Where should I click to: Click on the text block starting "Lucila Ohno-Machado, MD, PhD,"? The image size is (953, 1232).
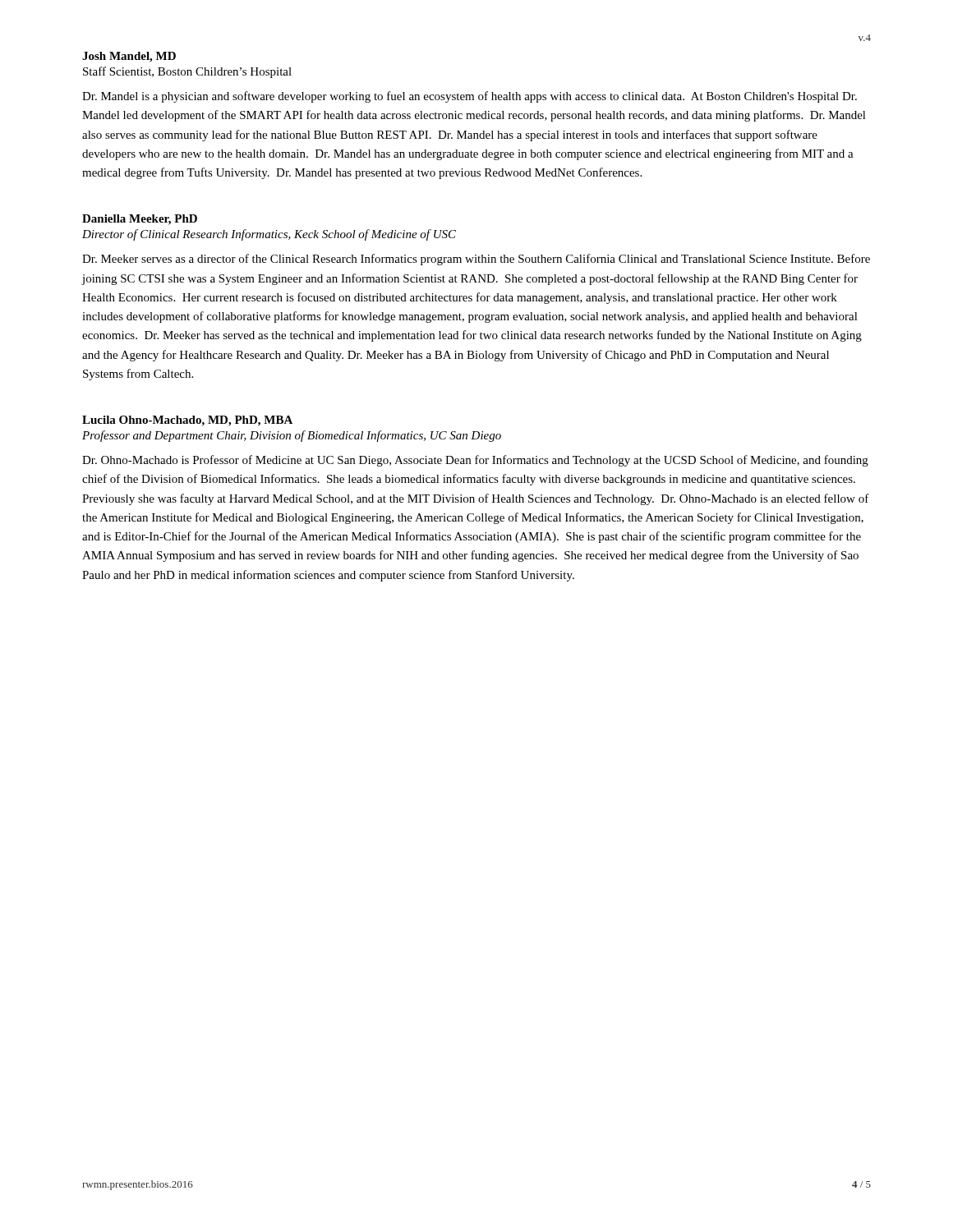[x=187, y=420]
